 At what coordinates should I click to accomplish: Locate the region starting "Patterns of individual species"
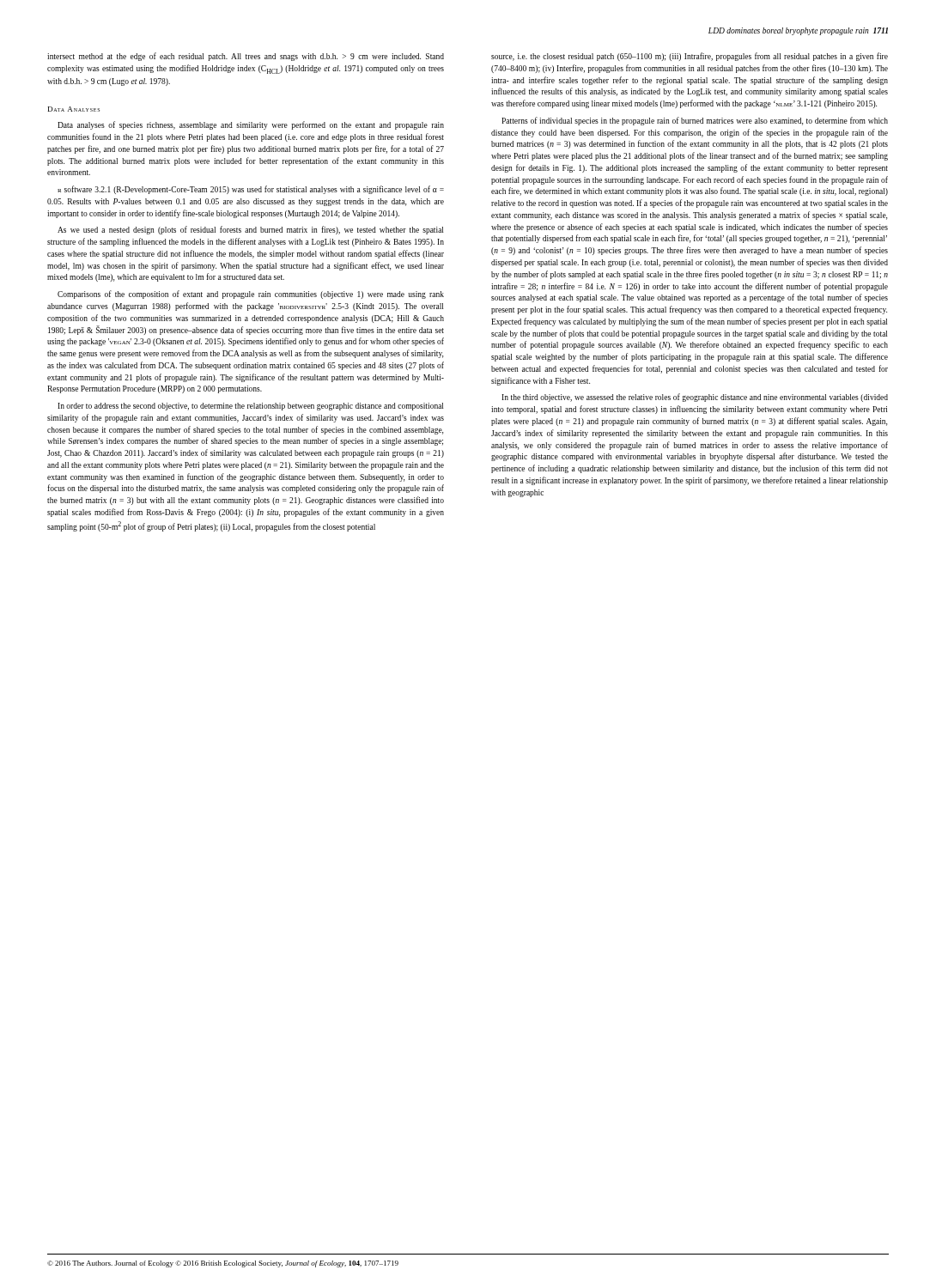point(690,252)
